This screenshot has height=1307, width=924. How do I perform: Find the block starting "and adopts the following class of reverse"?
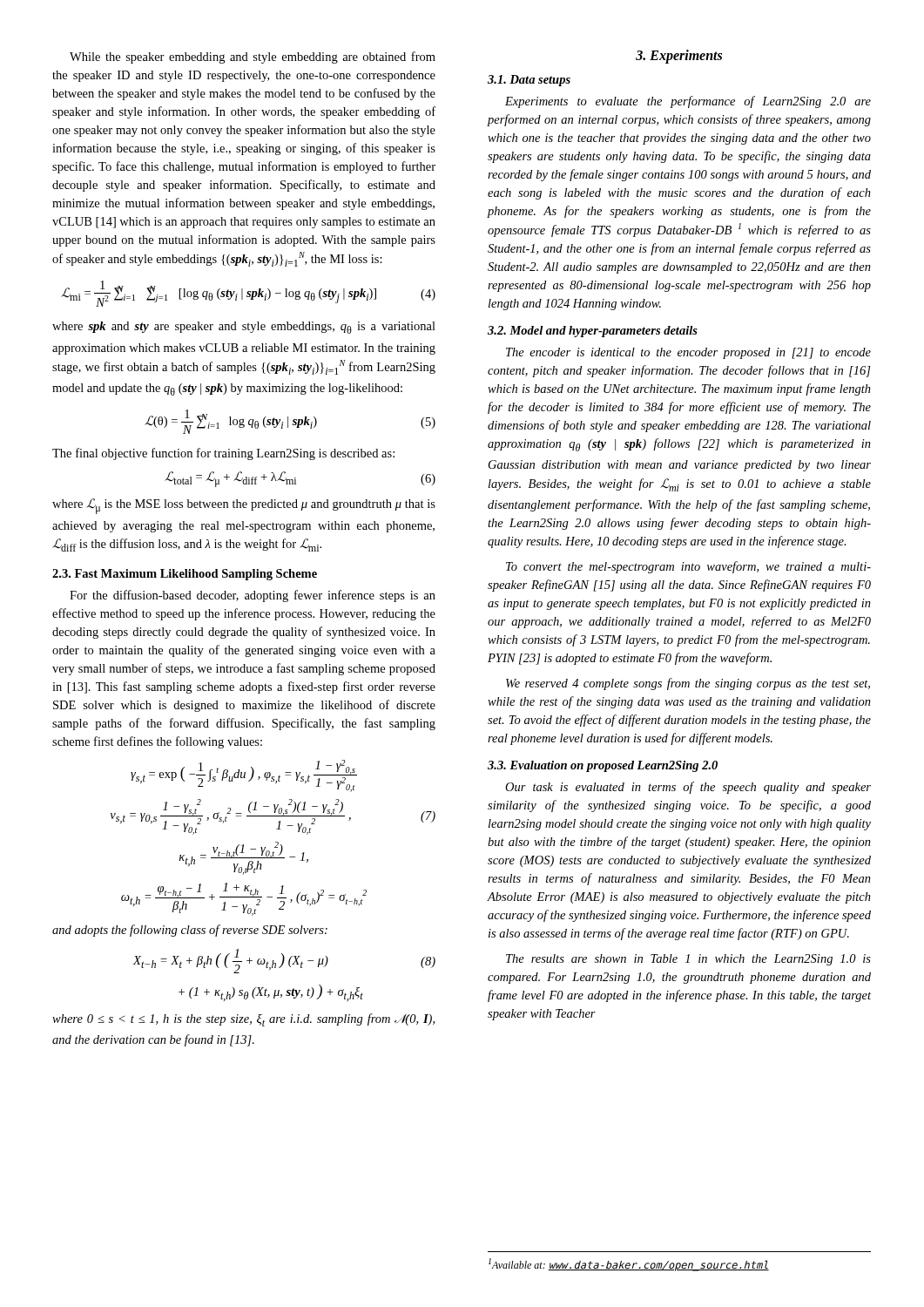click(244, 930)
